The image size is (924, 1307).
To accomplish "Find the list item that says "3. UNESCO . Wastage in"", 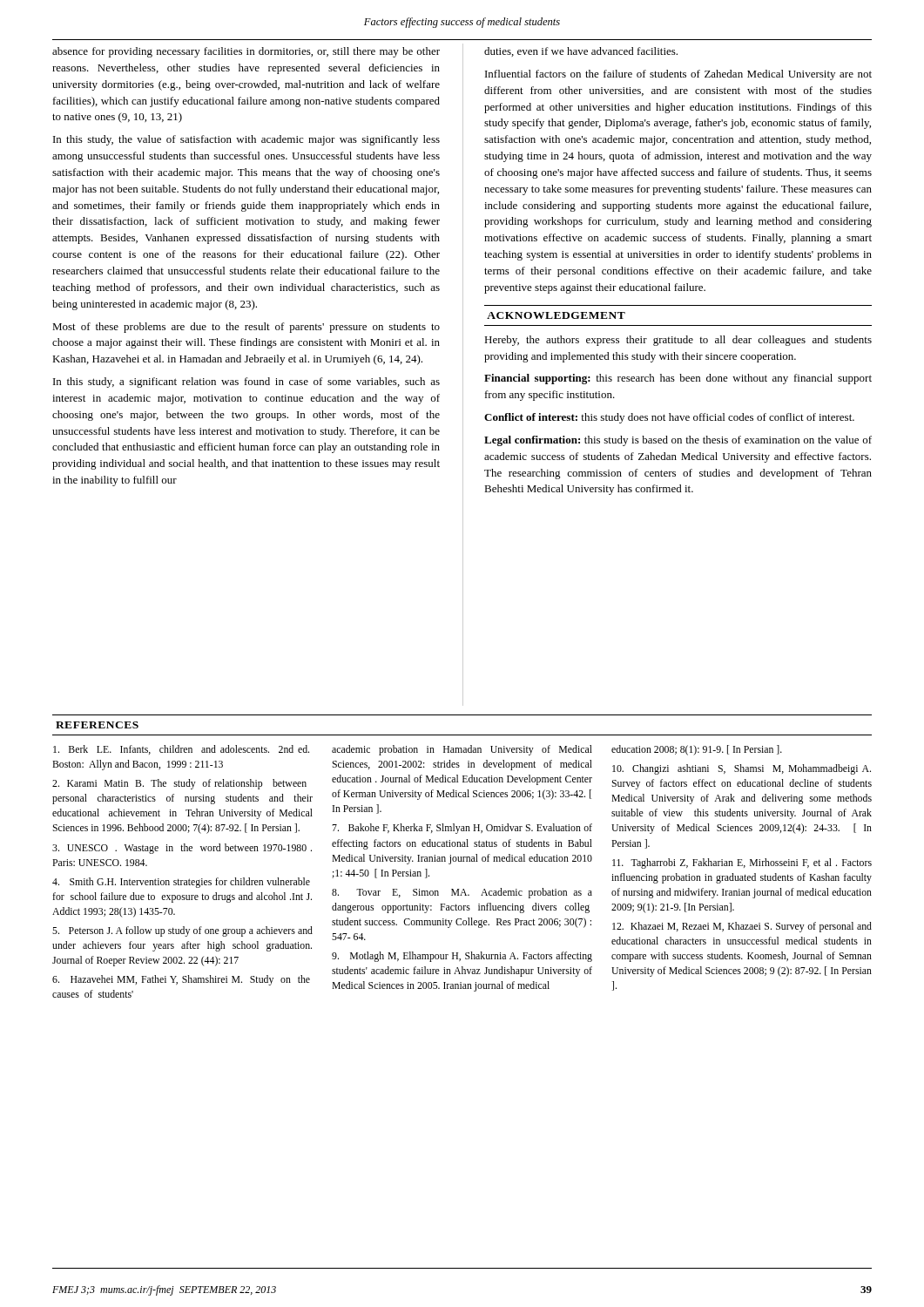I will point(182,855).
